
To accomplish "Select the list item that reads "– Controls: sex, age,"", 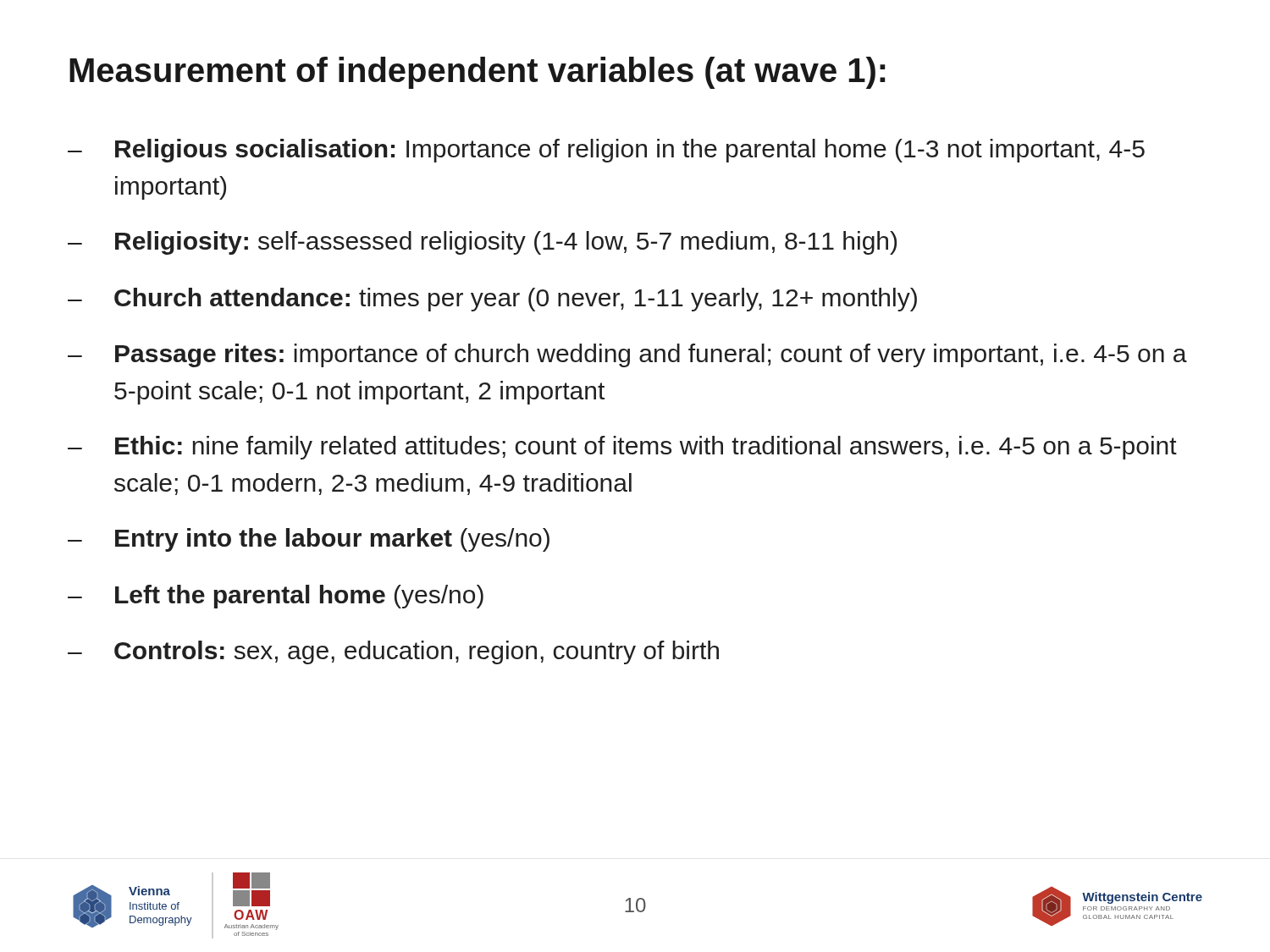I will (635, 651).
